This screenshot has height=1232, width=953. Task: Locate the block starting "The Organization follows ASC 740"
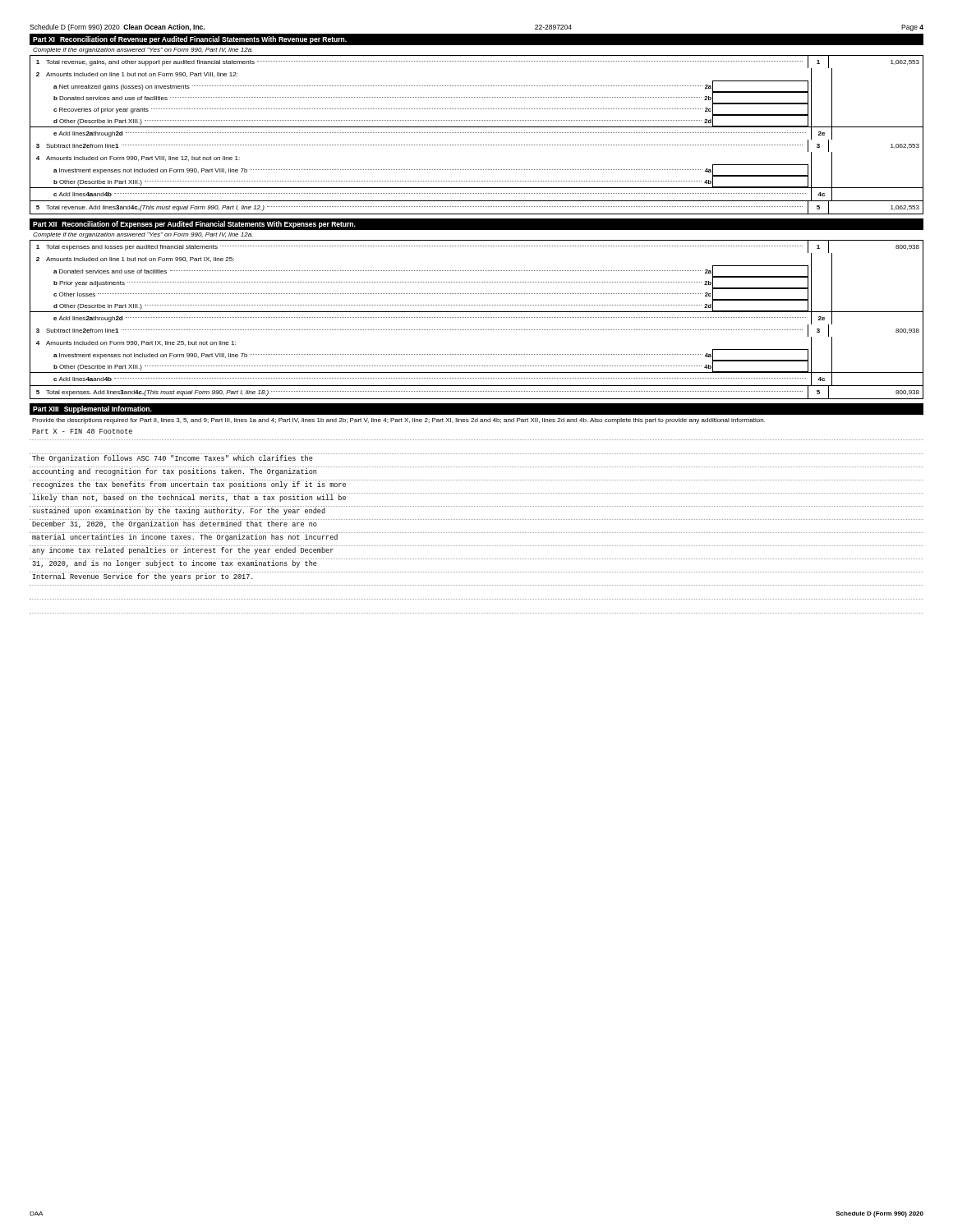pyautogui.click(x=172, y=459)
